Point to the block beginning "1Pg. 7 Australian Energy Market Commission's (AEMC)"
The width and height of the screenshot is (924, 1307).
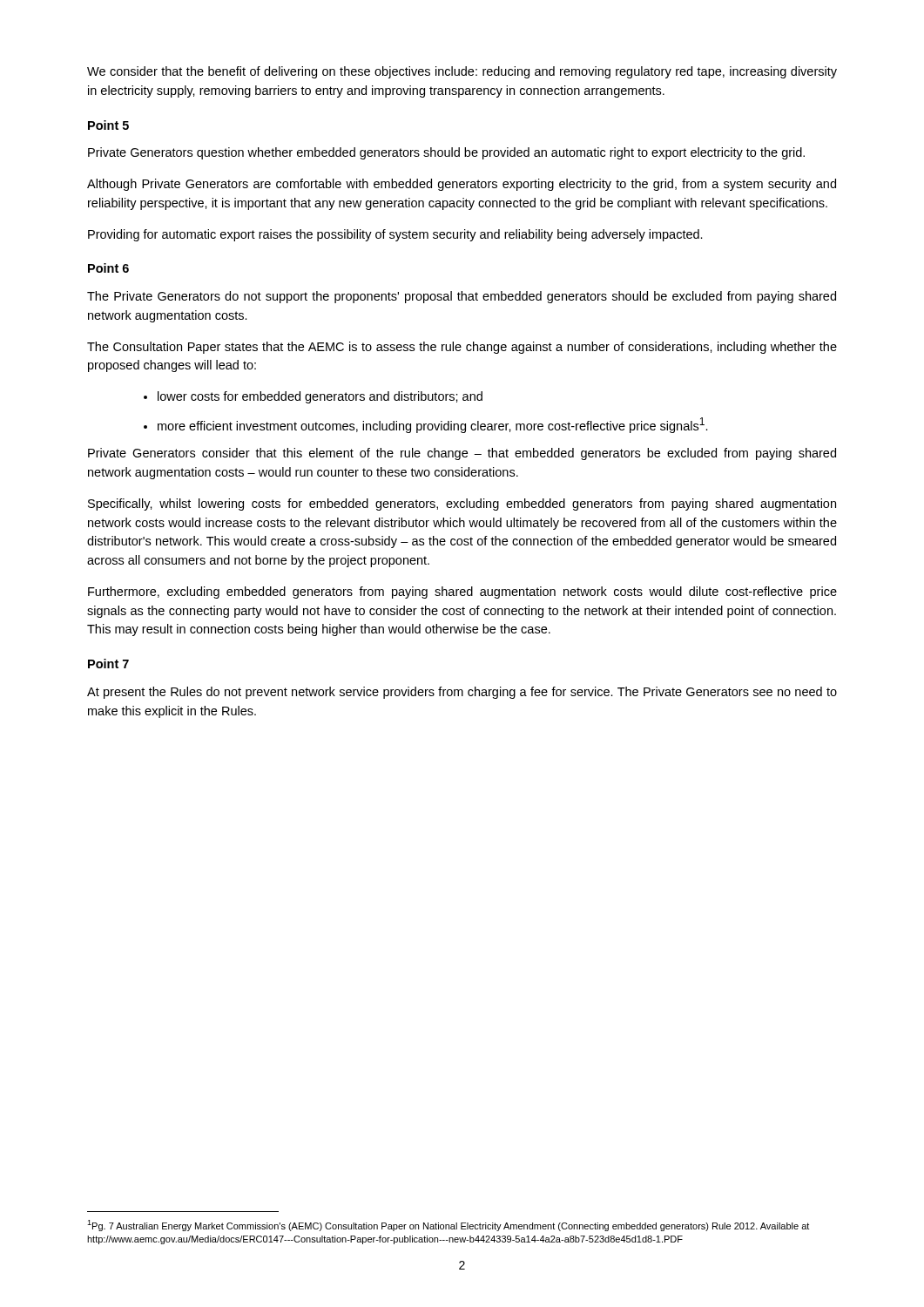click(448, 1231)
